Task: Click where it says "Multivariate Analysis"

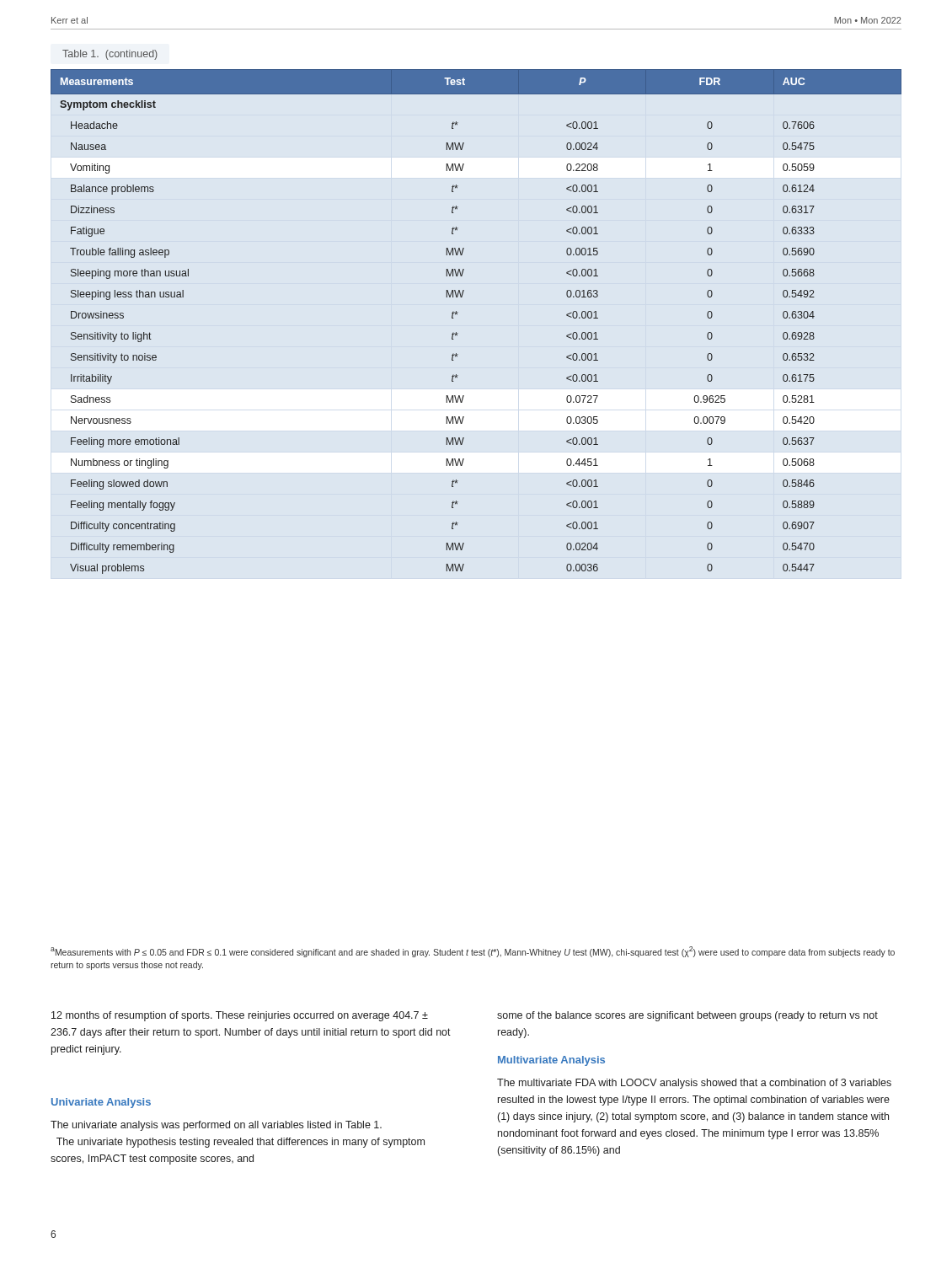Action: (551, 1060)
